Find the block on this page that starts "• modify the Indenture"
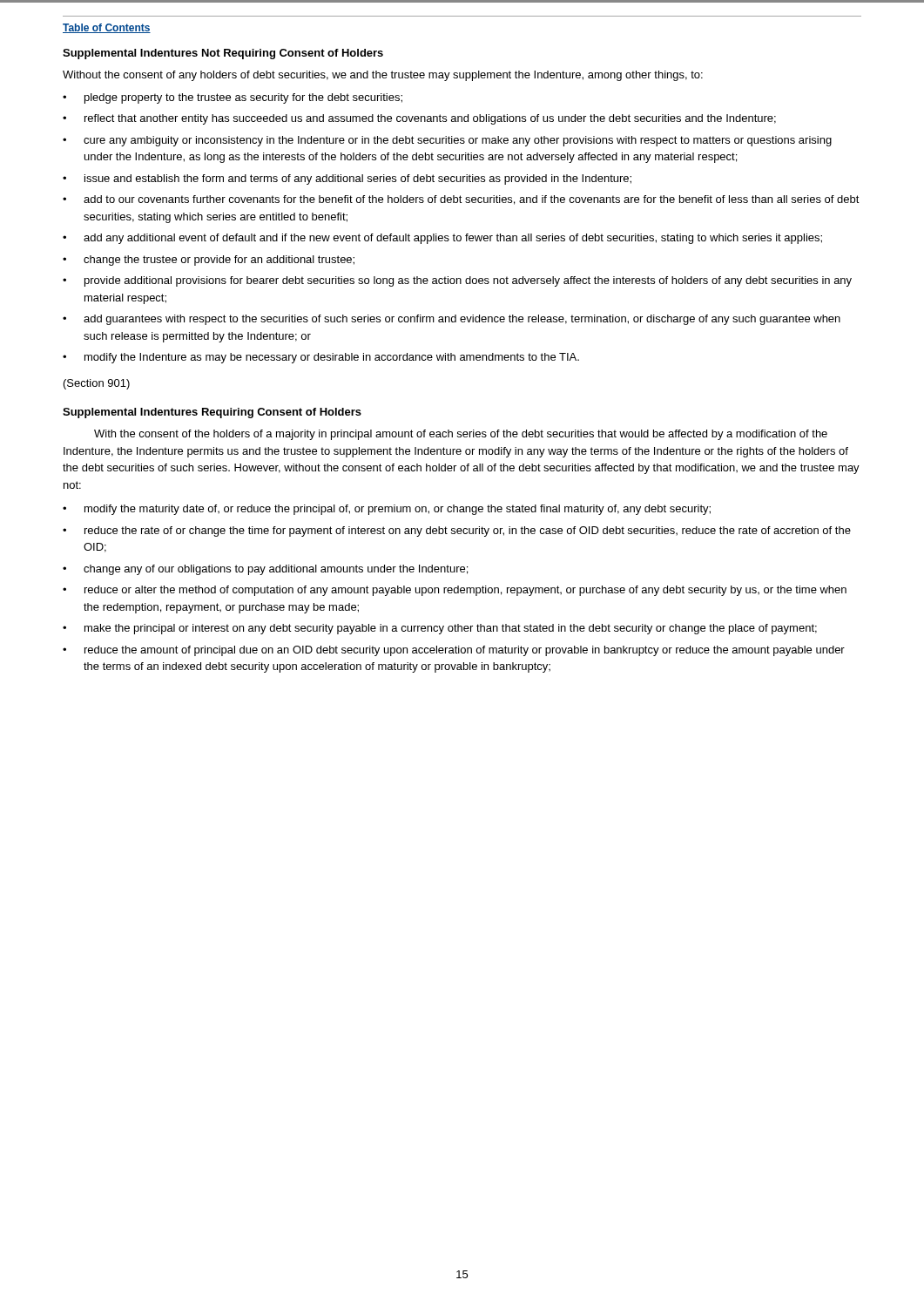 [462, 357]
